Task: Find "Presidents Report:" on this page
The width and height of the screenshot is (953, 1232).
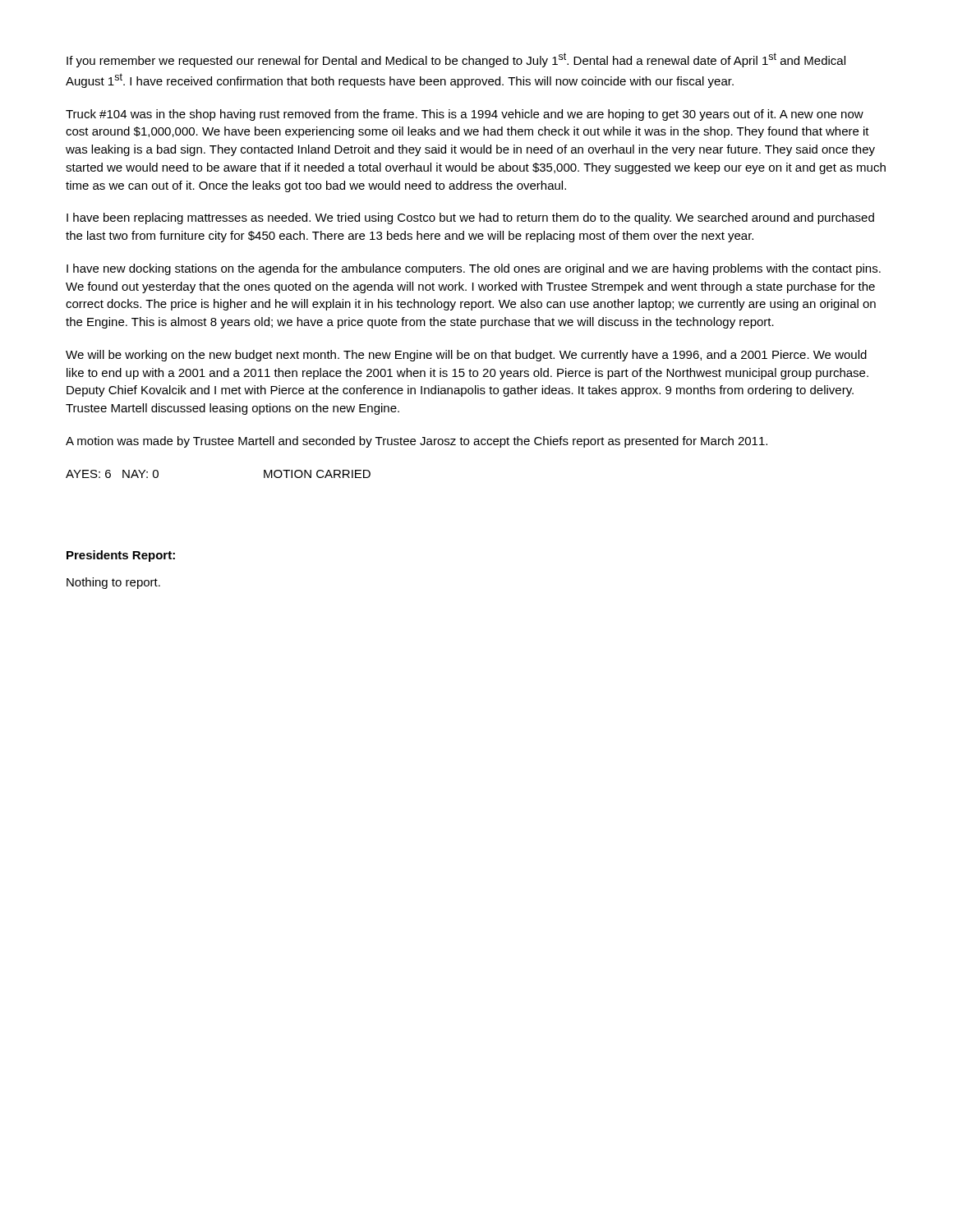Action: 121,555
